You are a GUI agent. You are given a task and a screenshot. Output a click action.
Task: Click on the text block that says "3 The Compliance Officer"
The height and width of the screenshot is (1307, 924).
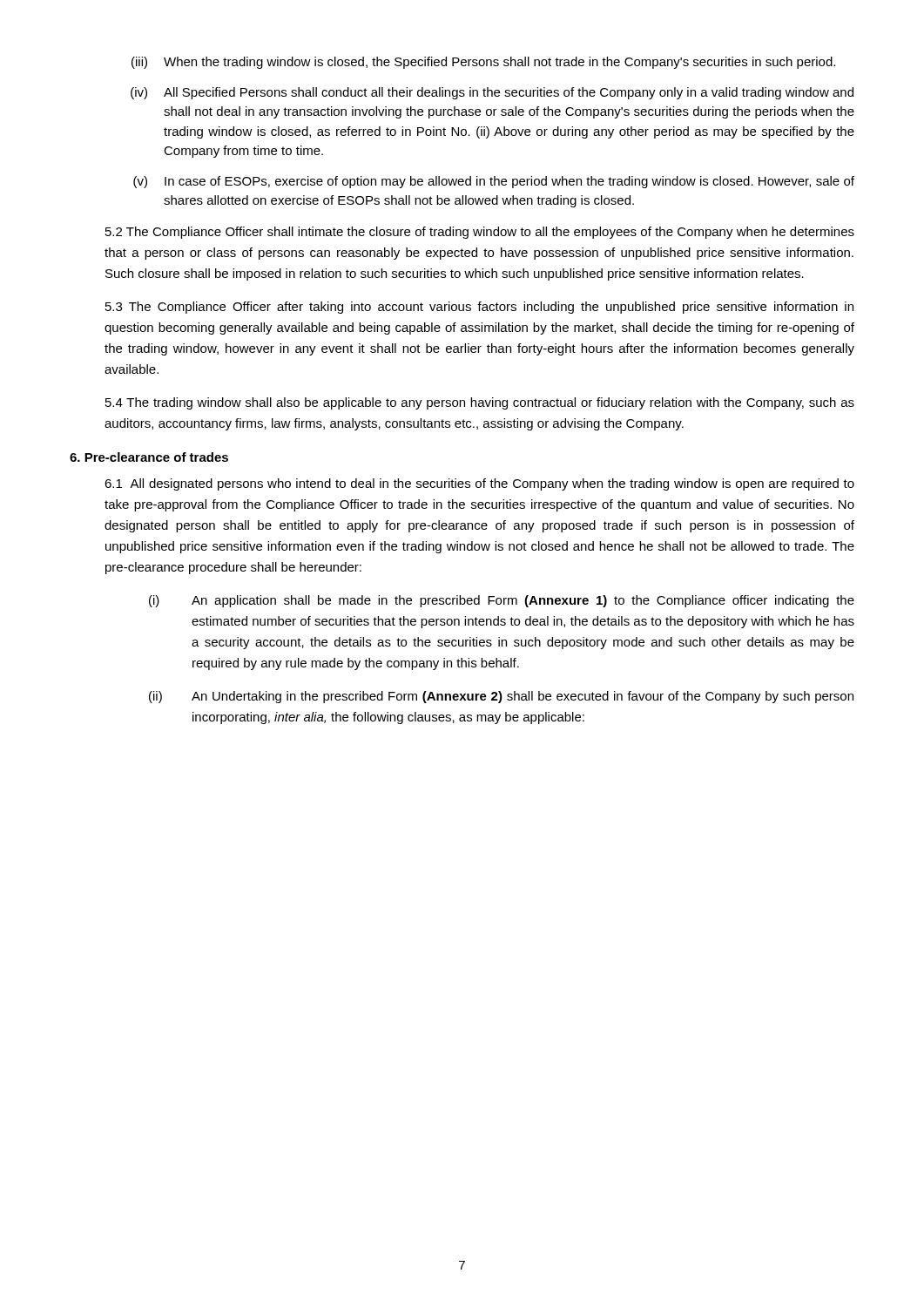pyautogui.click(x=479, y=337)
